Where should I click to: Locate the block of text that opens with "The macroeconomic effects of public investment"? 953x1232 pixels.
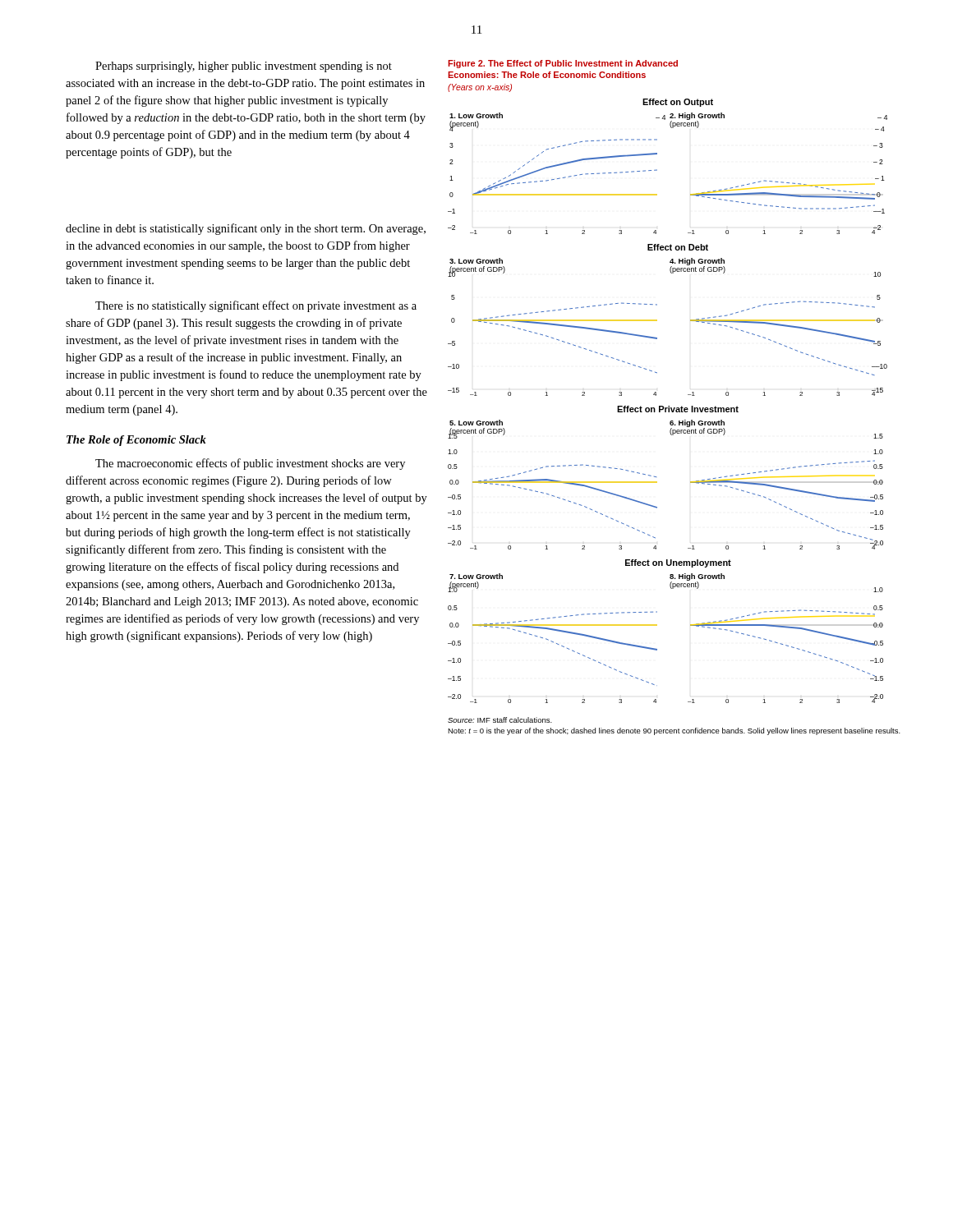click(x=246, y=550)
